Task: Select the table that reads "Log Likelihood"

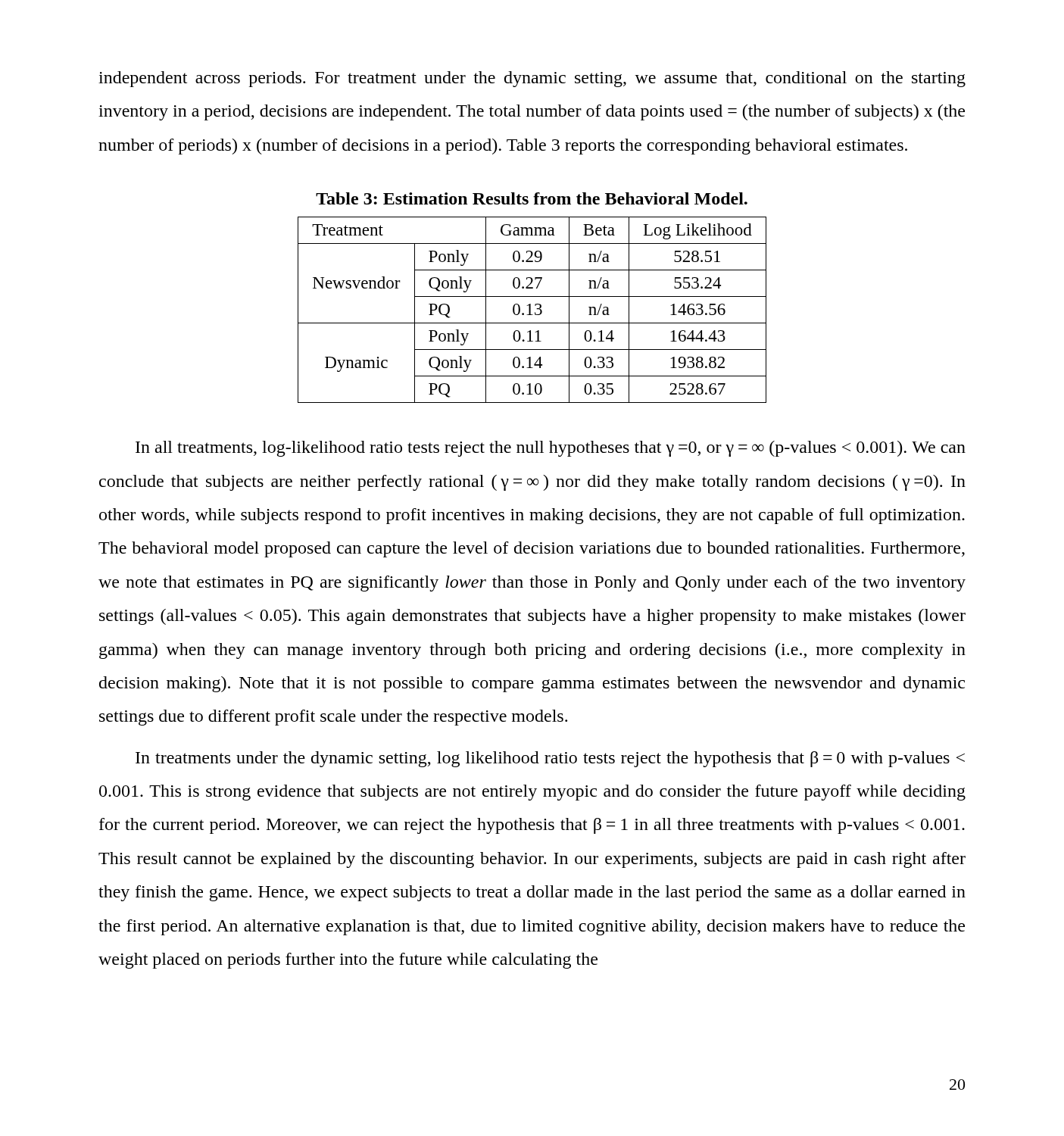Action: (532, 310)
